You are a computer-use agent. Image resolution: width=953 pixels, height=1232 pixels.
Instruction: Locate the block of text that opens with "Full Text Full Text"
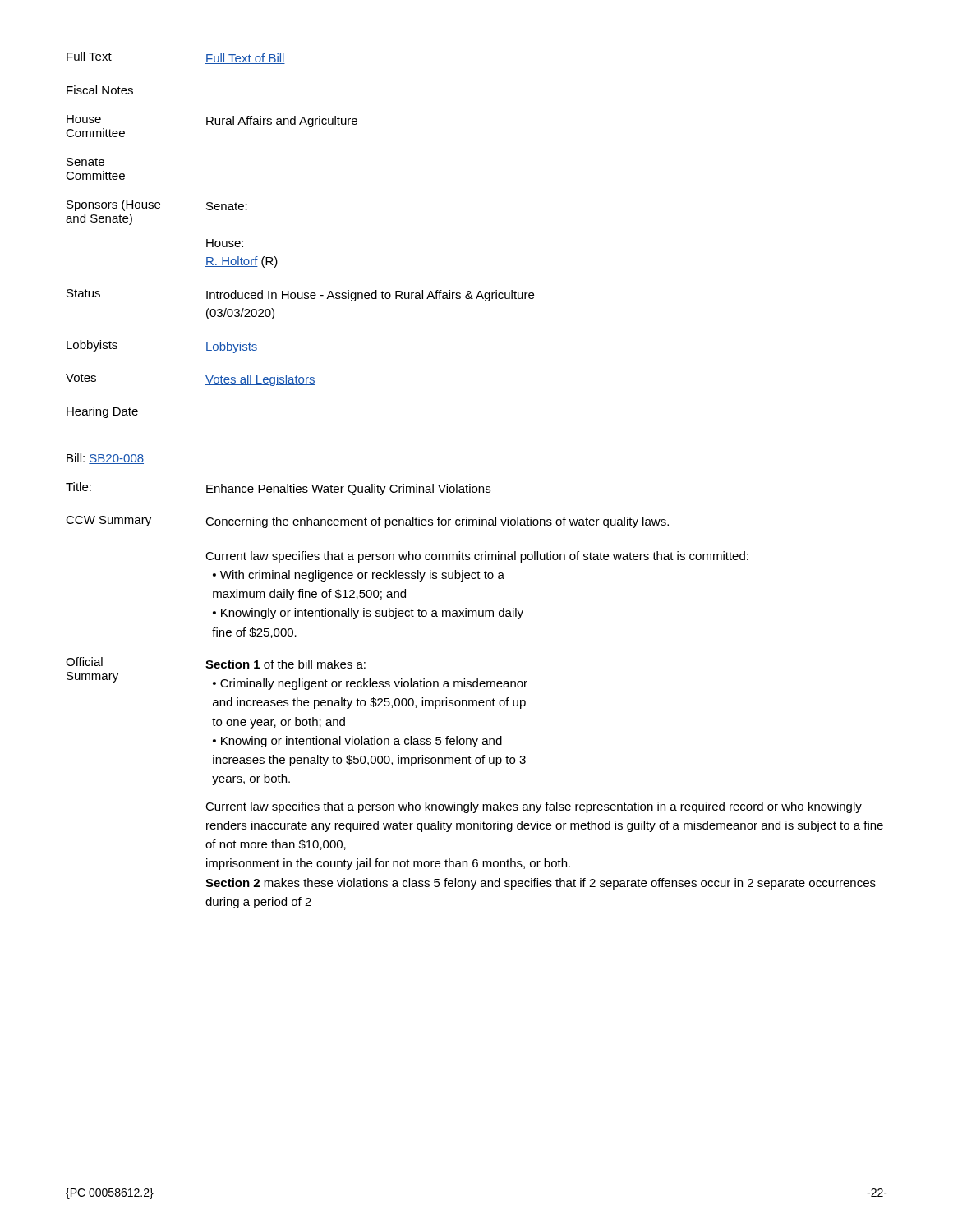tap(83, 58)
